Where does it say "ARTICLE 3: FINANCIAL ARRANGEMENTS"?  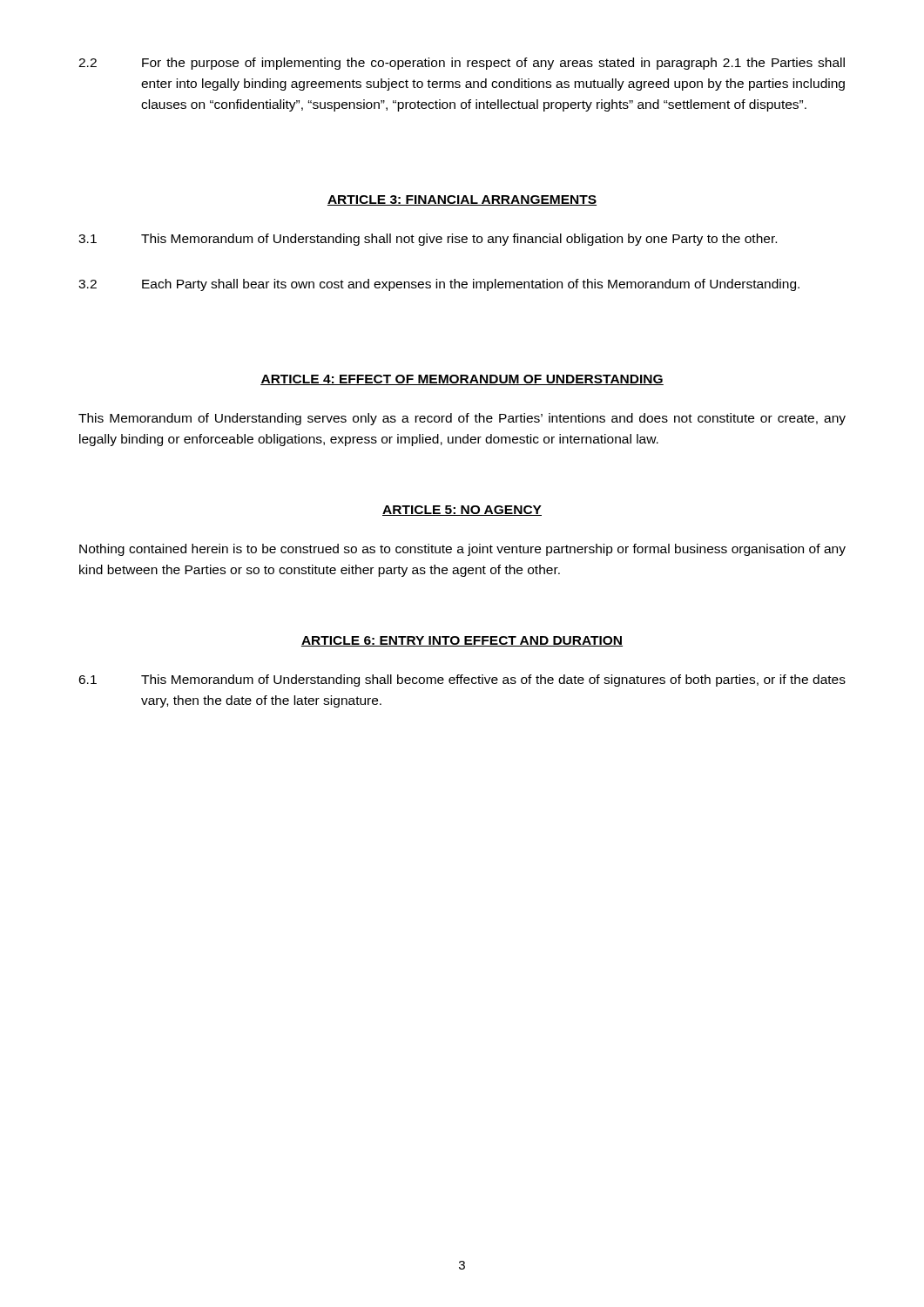pos(462,199)
